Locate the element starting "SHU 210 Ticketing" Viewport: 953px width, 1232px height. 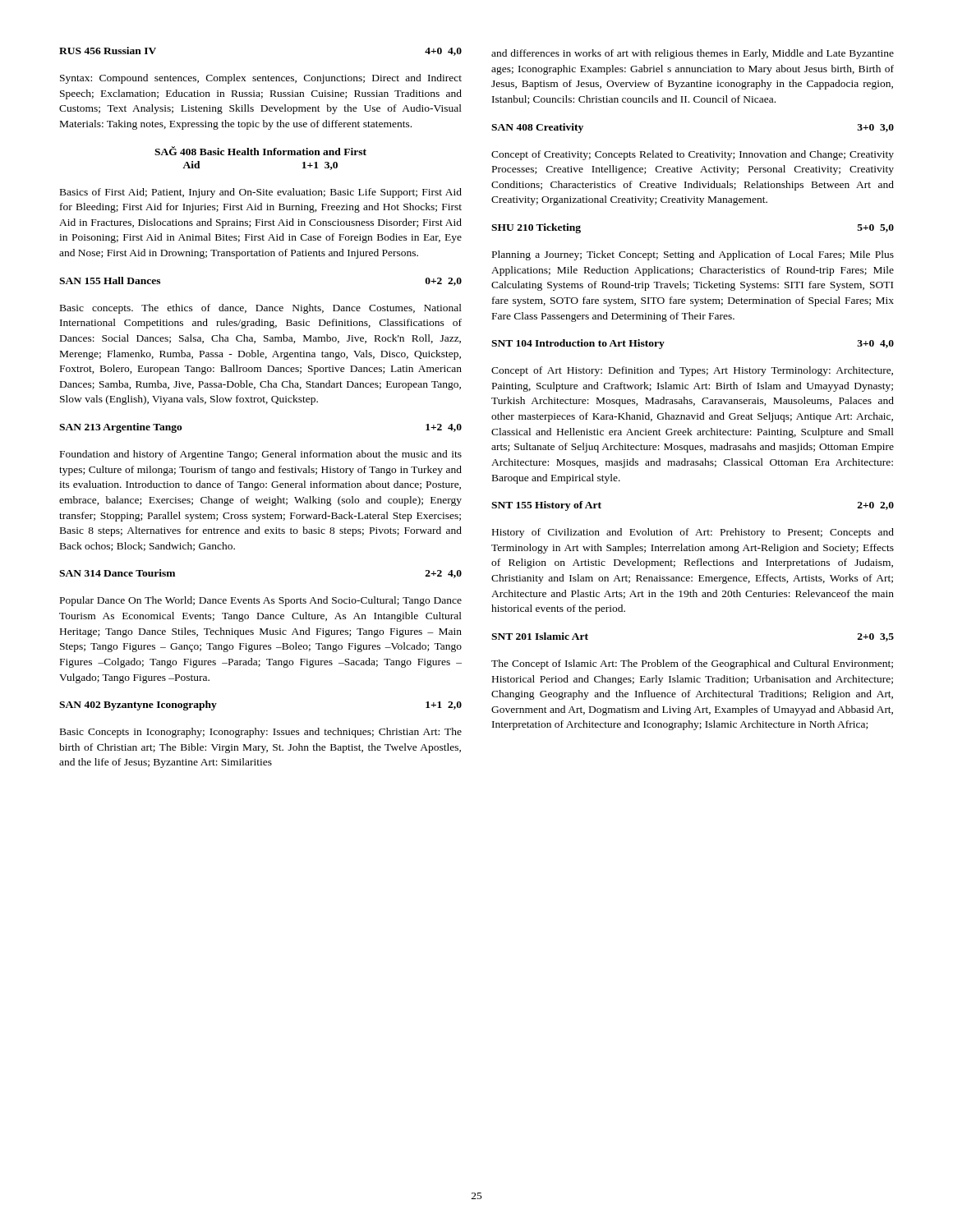(x=530, y=228)
